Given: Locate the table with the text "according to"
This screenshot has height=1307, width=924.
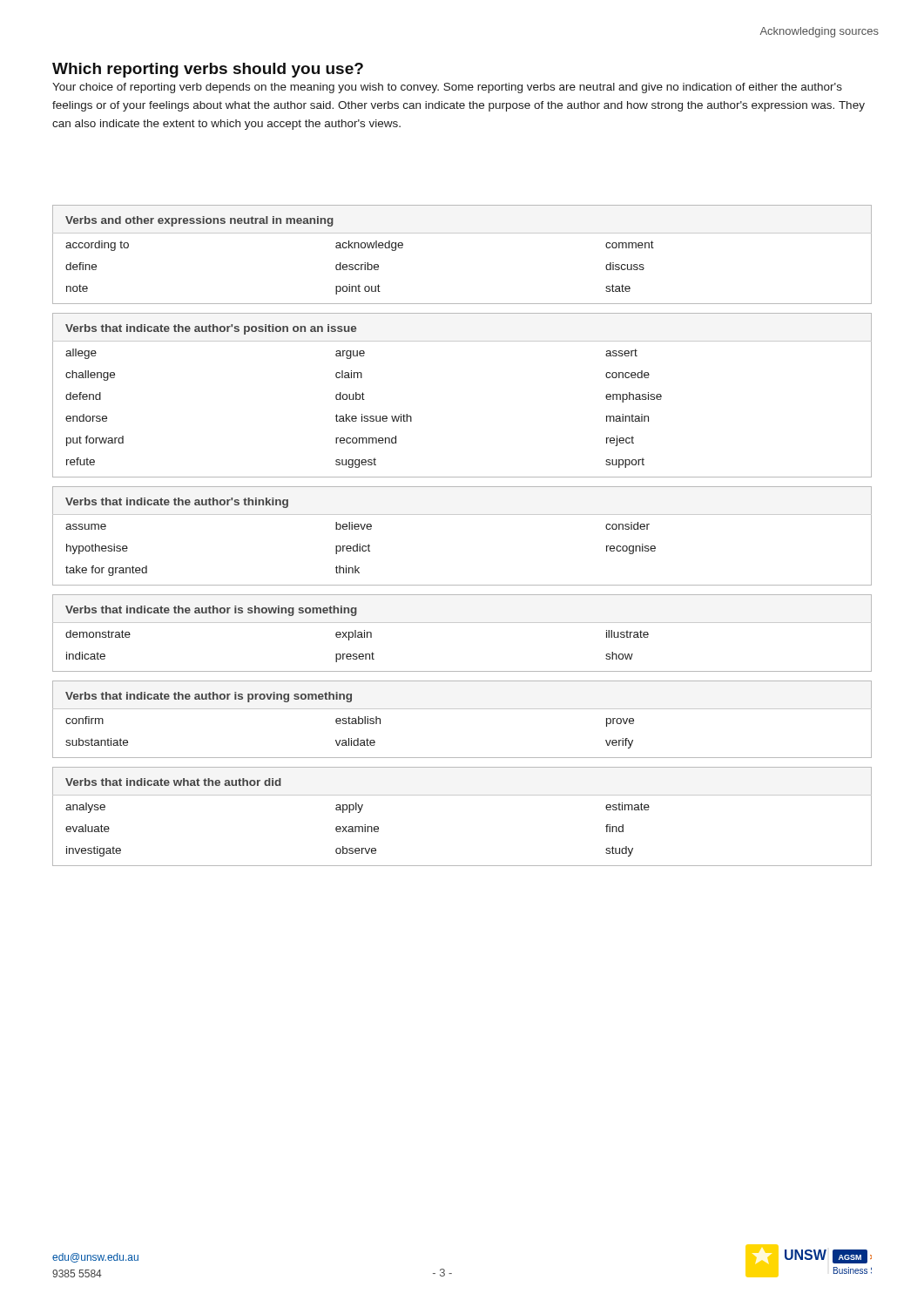Looking at the screenshot, I should (462, 254).
